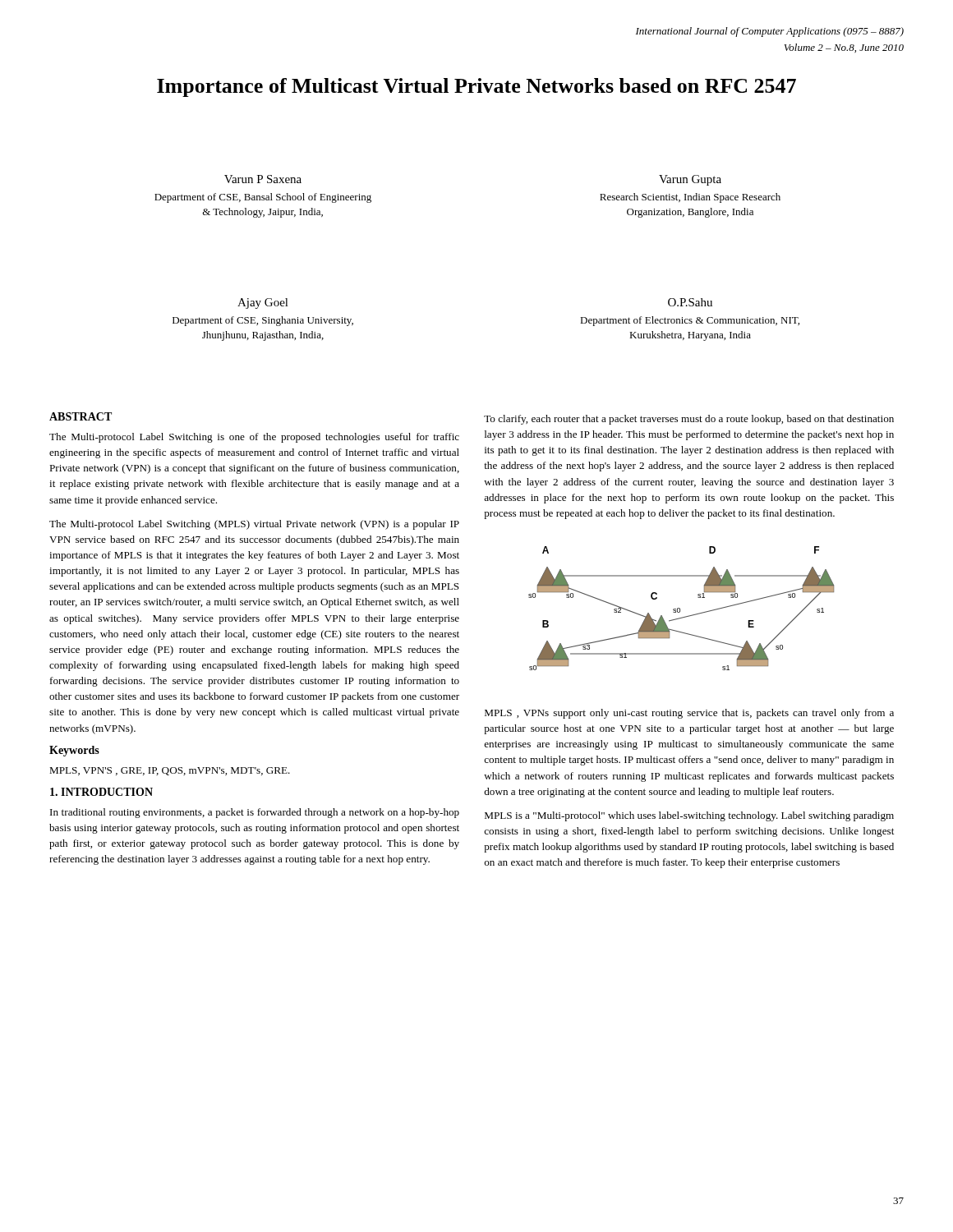Click on the text starting "MPLS is a "Multi-protocol" which uses label-switching technology."
Screen dimensions: 1232x953
point(689,839)
